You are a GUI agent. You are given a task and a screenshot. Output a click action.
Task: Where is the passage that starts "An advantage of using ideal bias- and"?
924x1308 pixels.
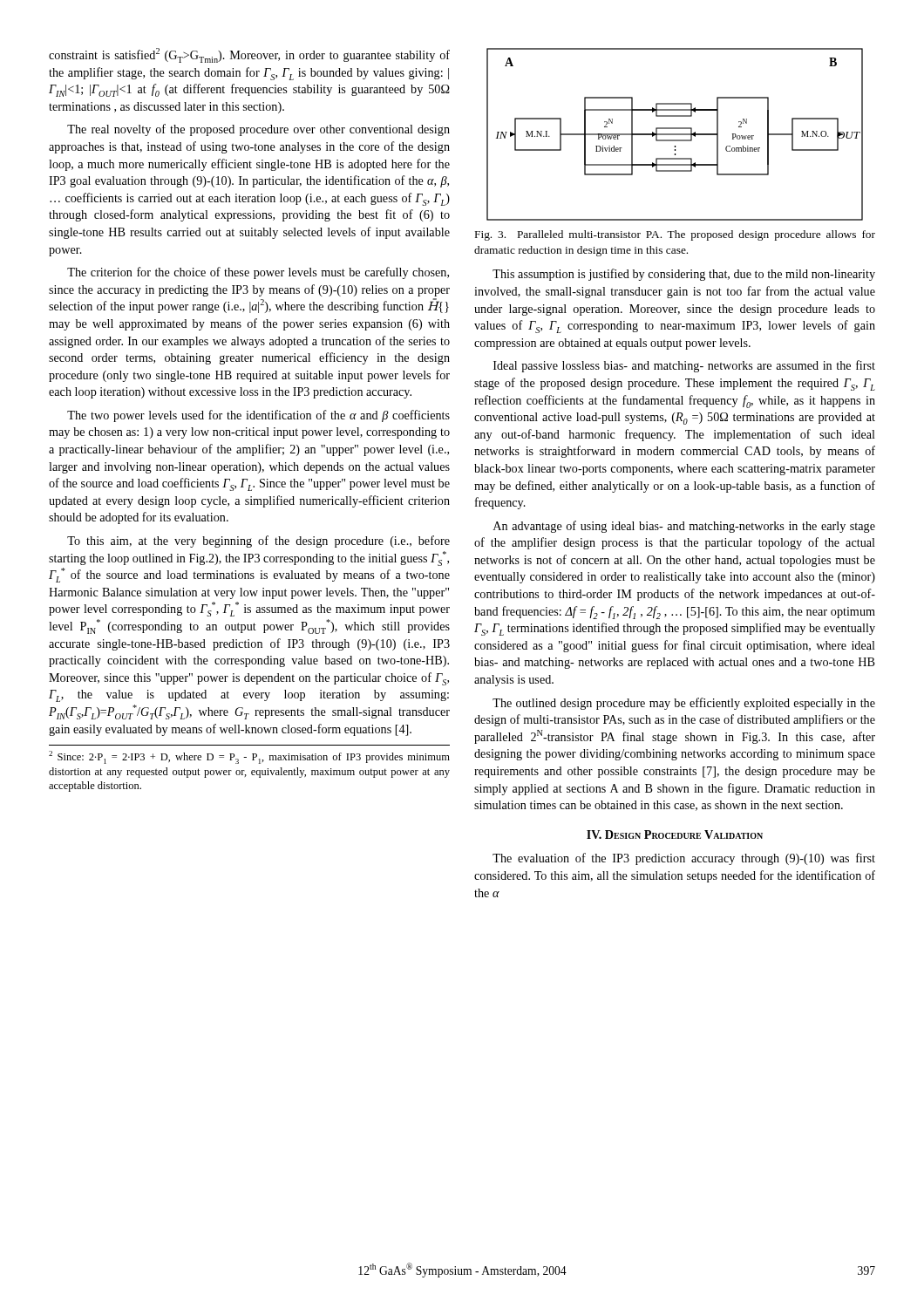coord(675,603)
